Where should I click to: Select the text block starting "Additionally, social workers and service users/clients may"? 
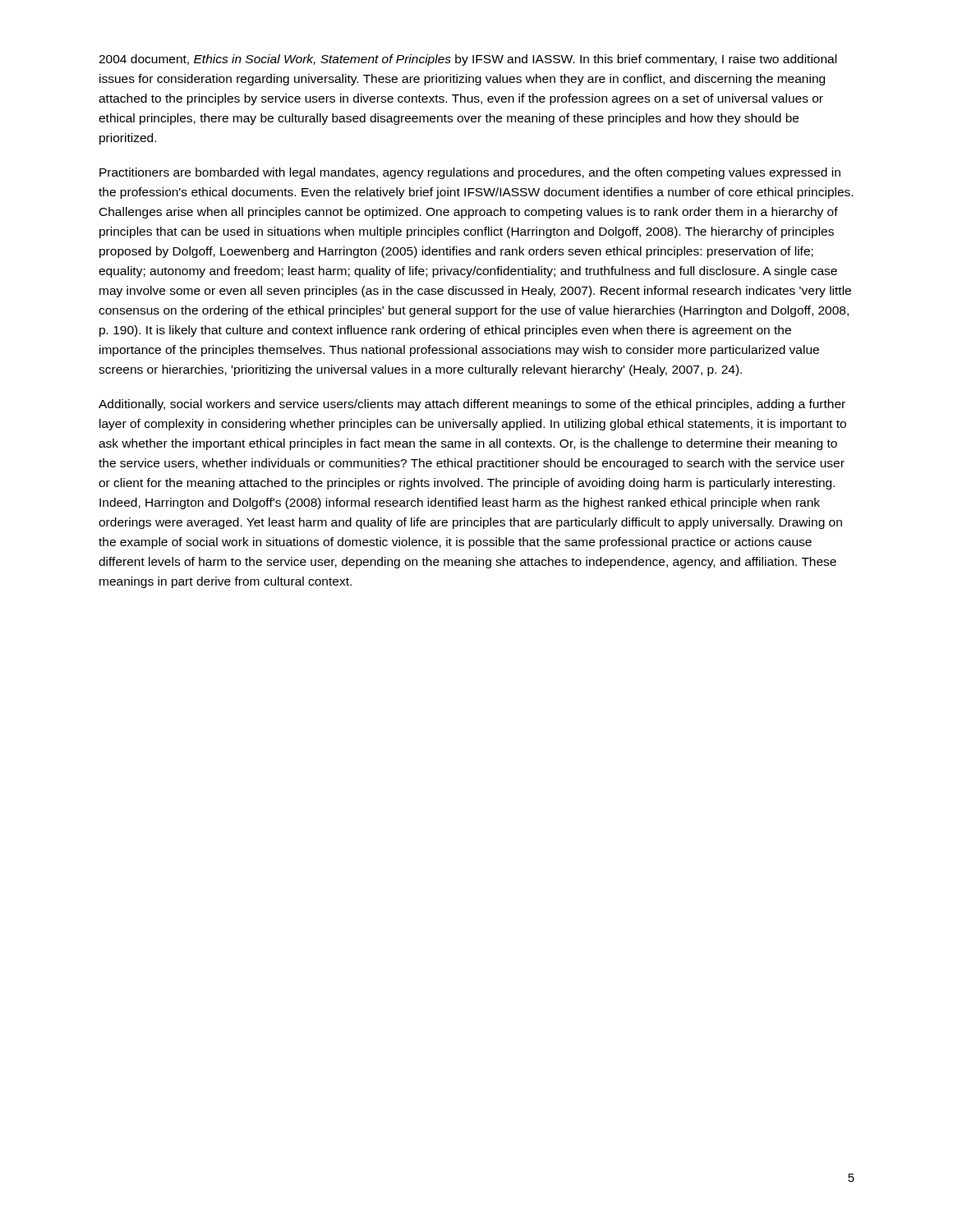coord(473,493)
